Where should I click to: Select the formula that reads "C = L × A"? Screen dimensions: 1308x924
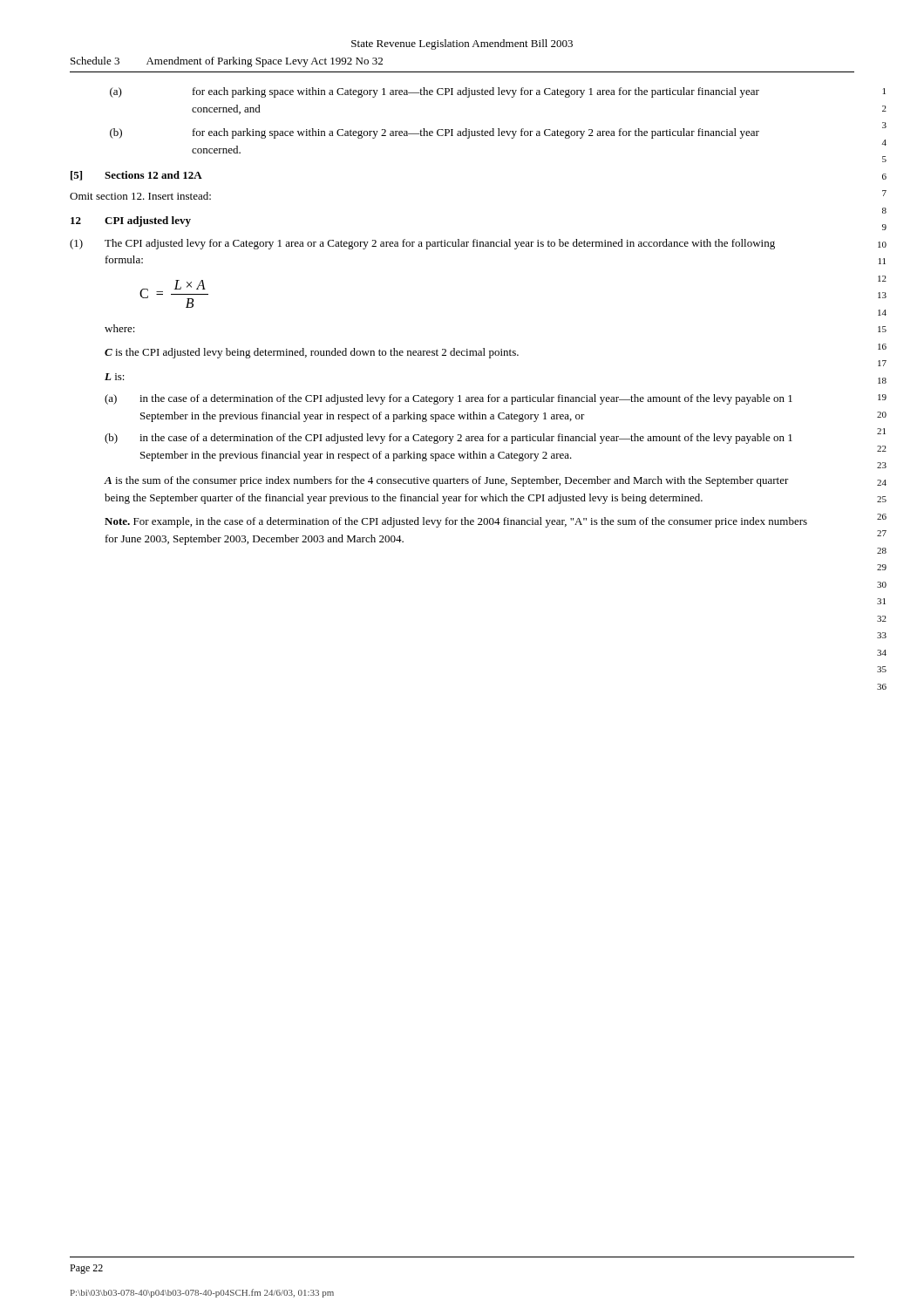(x=174, y=294)
